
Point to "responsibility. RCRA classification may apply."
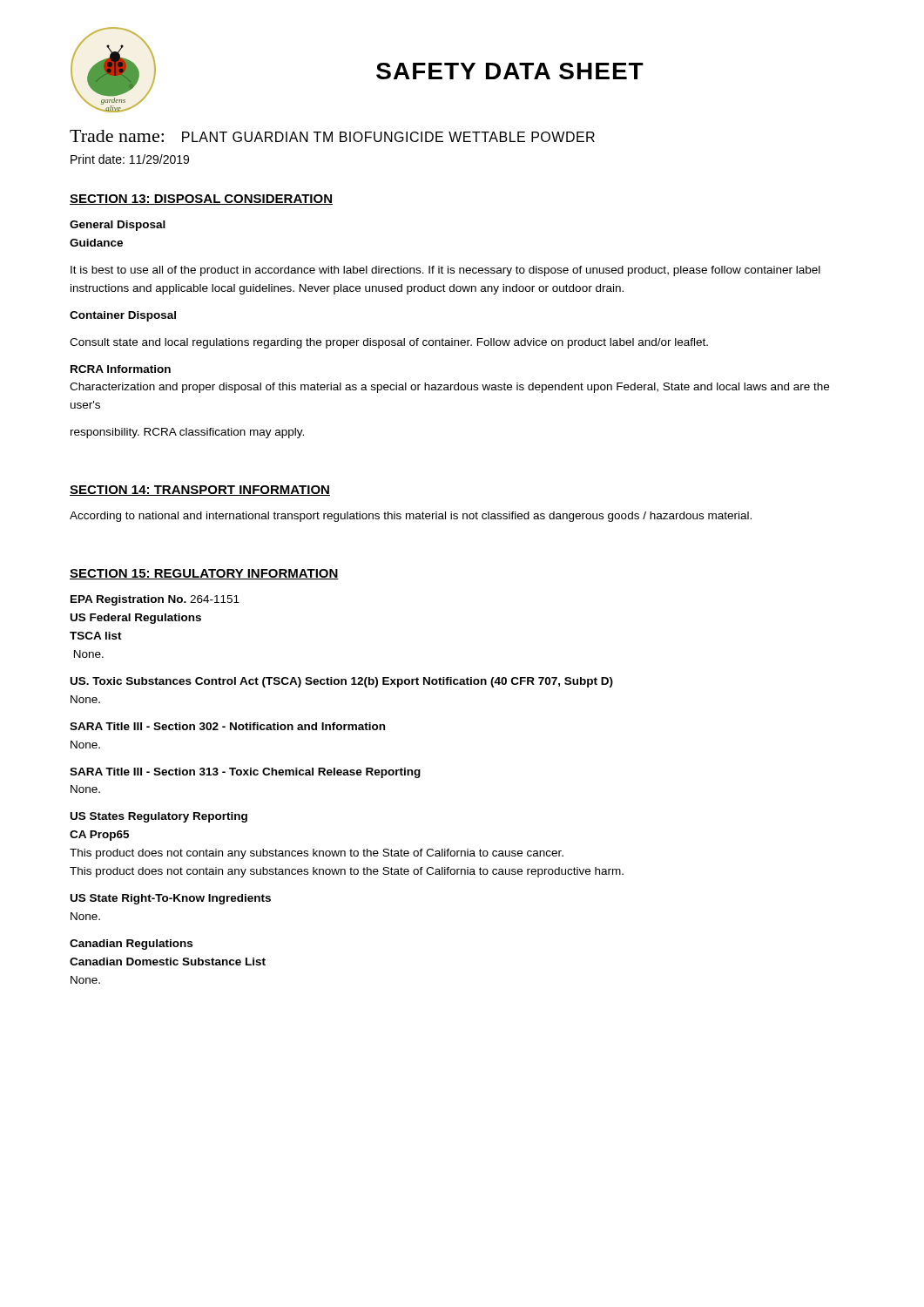click(x=187, y=432)
